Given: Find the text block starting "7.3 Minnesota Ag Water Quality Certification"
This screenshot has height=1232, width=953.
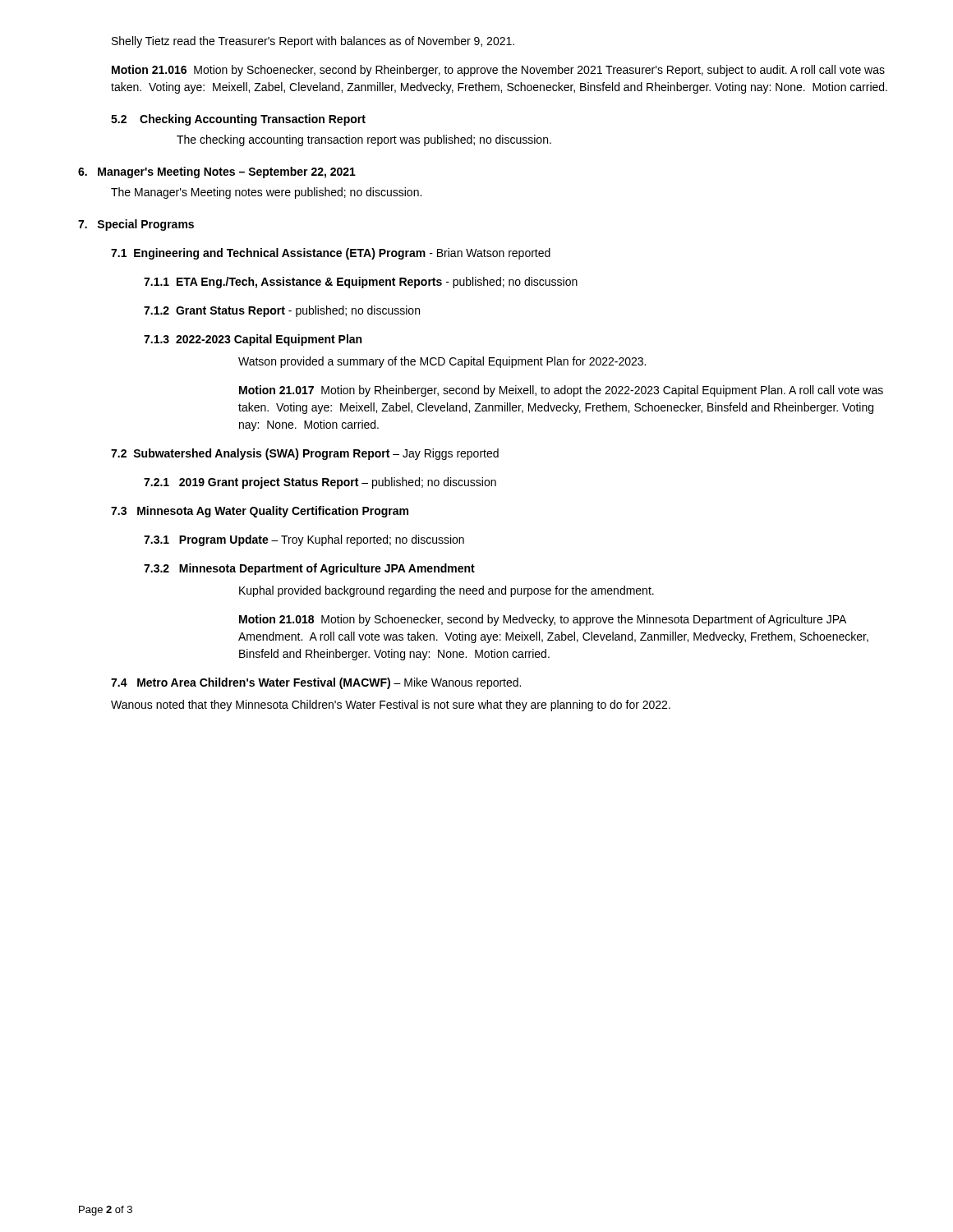Looking at the screenshot, I should (260, 511).
